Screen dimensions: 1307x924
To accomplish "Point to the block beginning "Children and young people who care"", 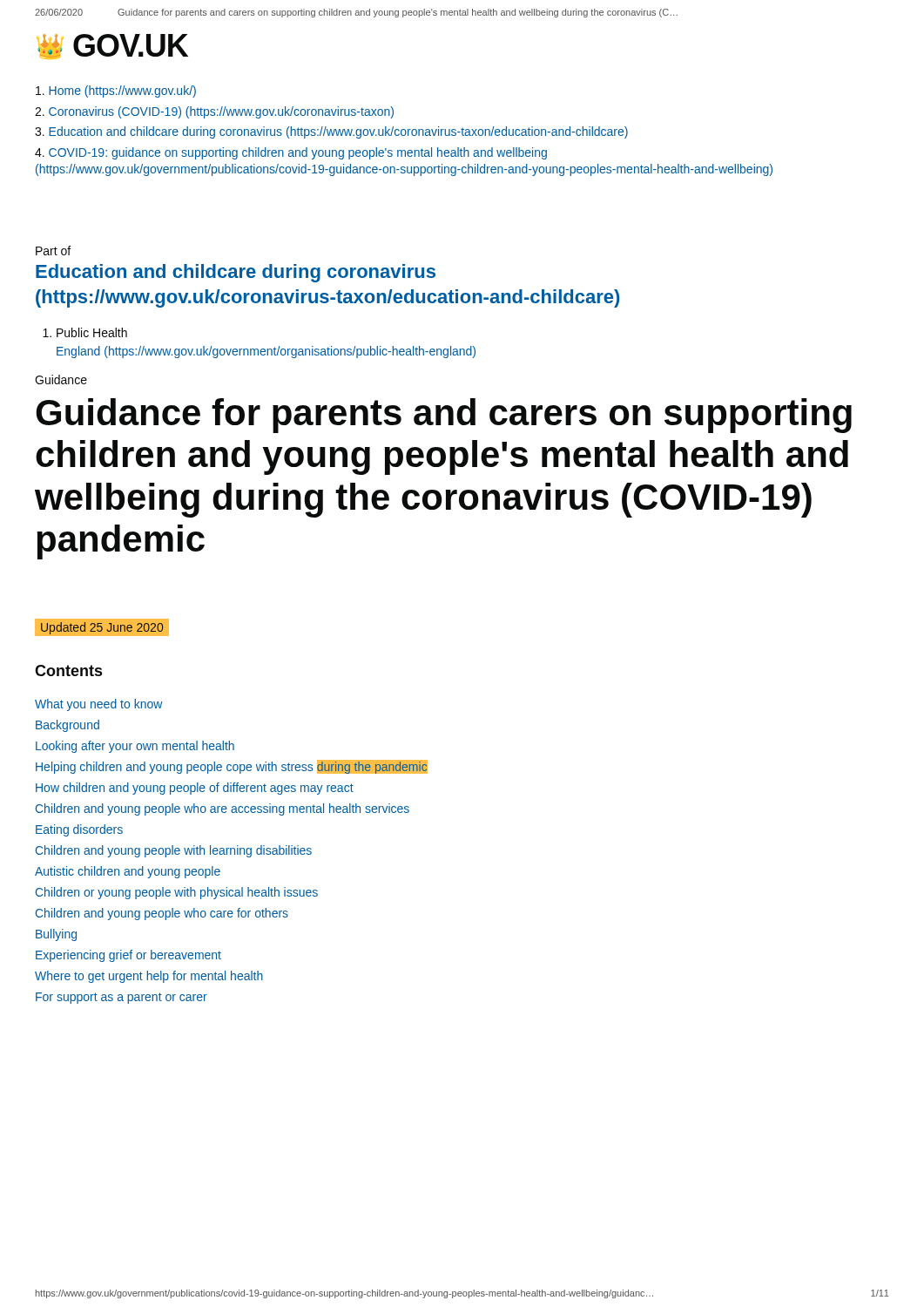I will (x=162, y=913).
